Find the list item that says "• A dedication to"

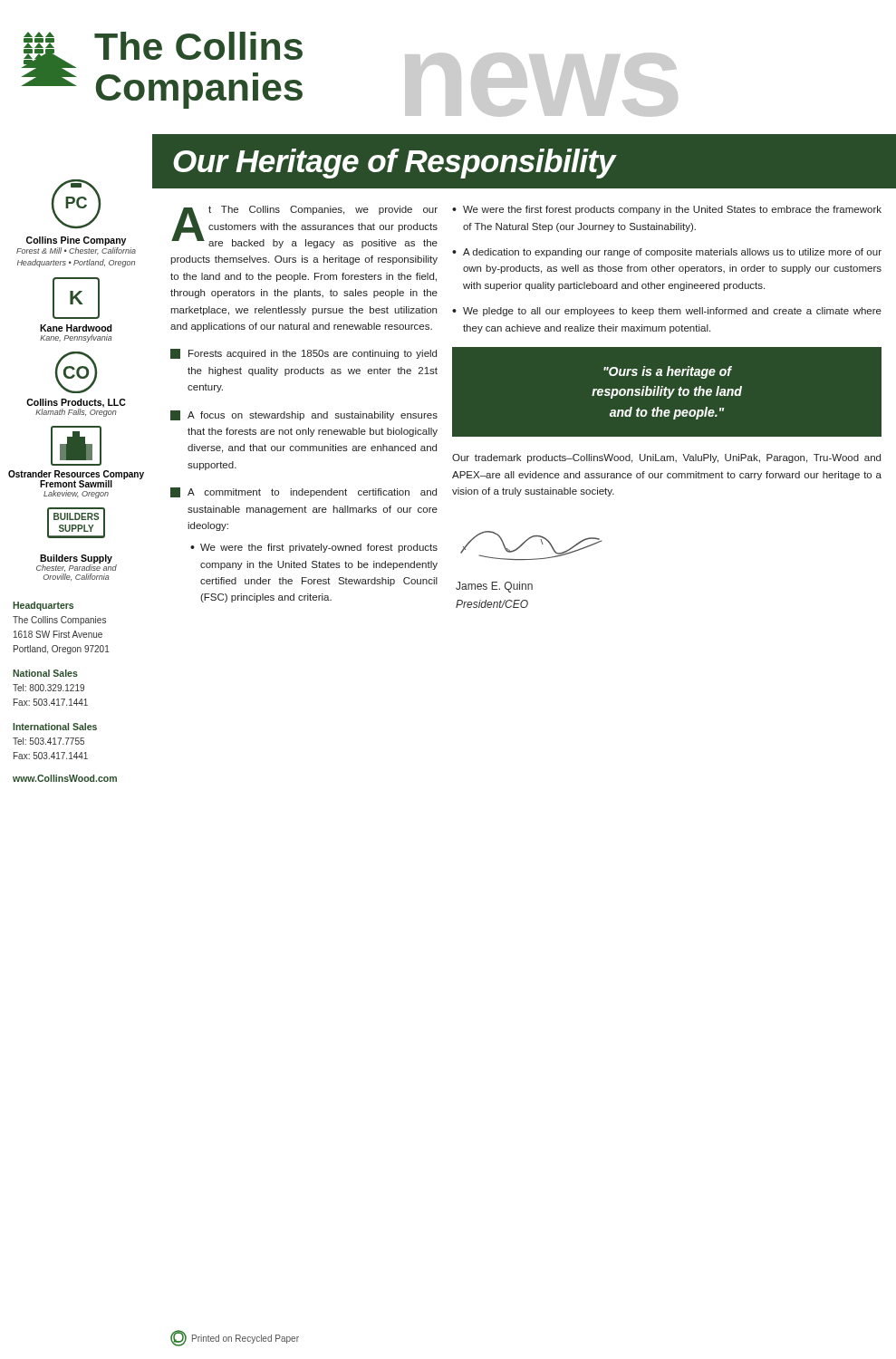(667, 269)
